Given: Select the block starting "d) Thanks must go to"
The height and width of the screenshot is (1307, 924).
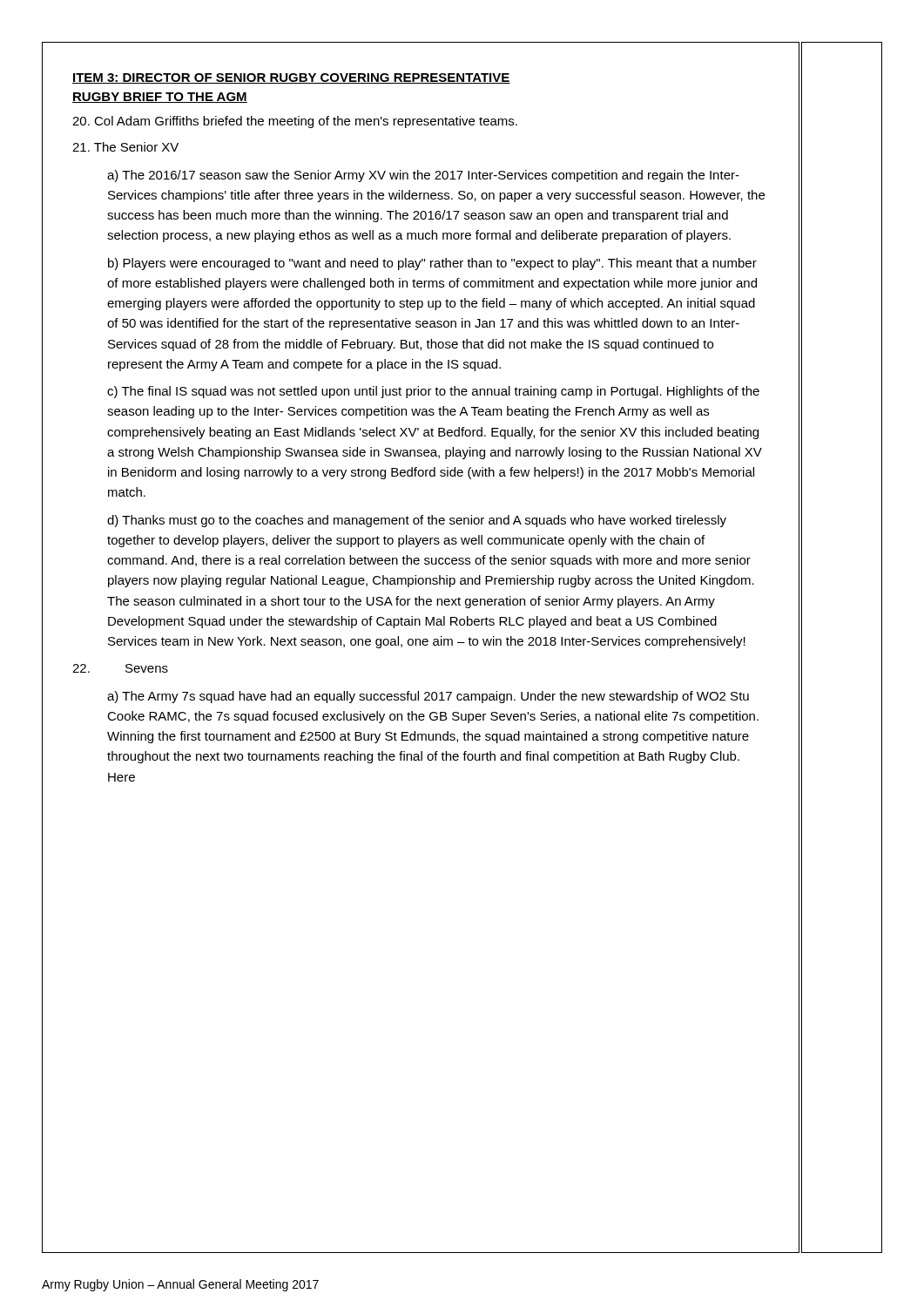Looking at the screenshot, I should coord(431,580).
